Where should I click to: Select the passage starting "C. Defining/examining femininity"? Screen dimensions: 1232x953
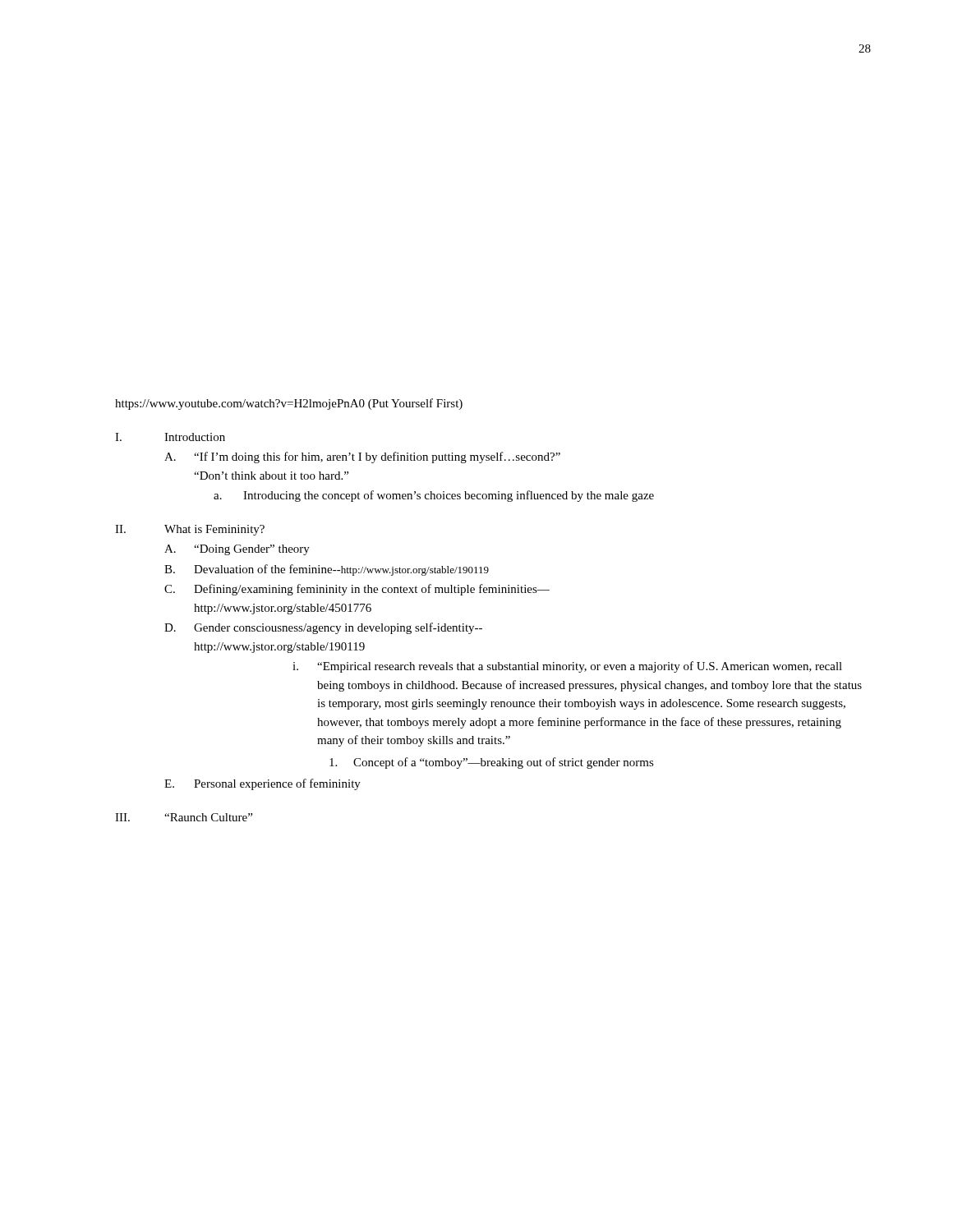pyautogui.click(x=518, y=598)
